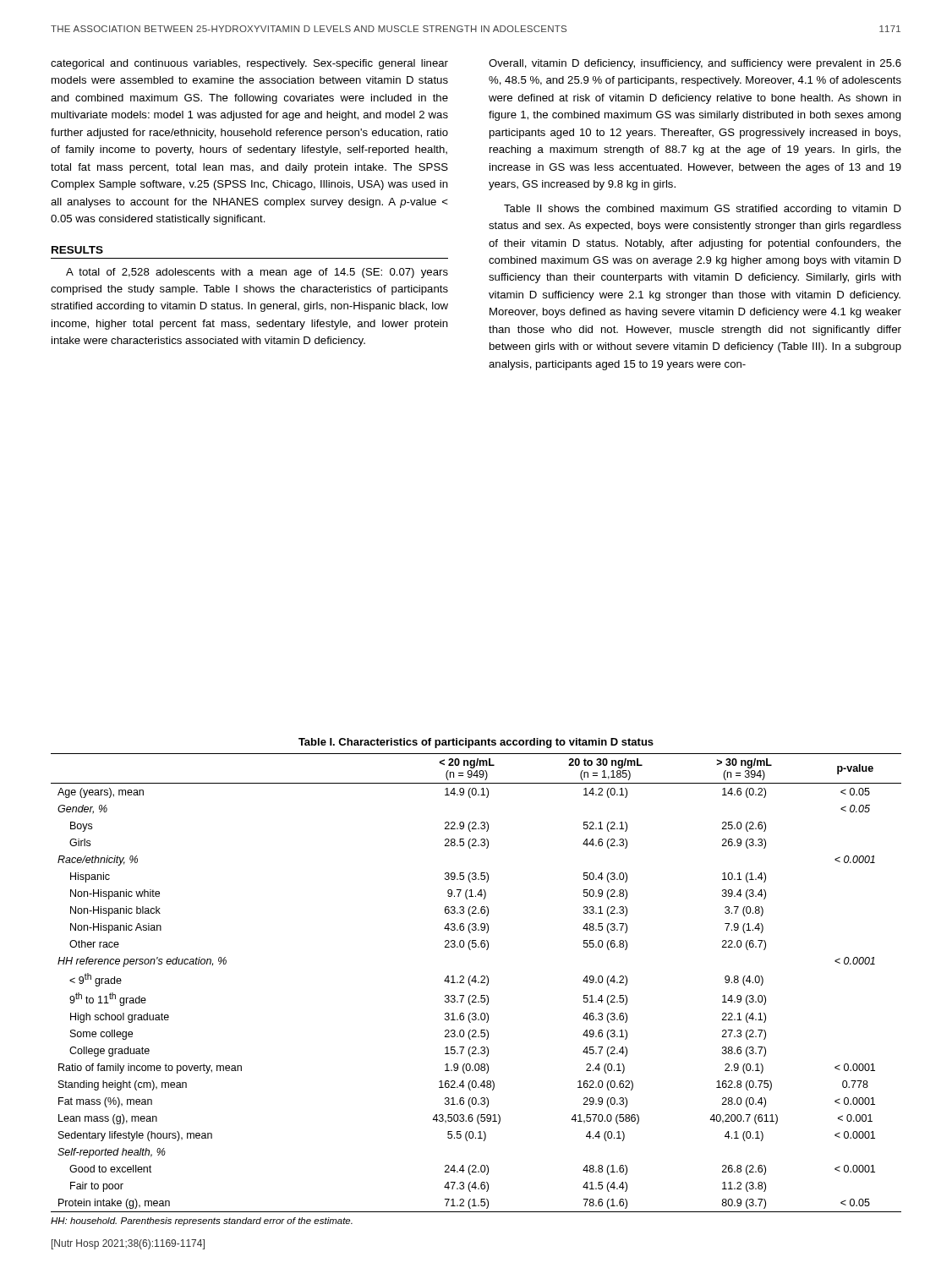Find the table
952x1268 pixels.
(476, 990)
